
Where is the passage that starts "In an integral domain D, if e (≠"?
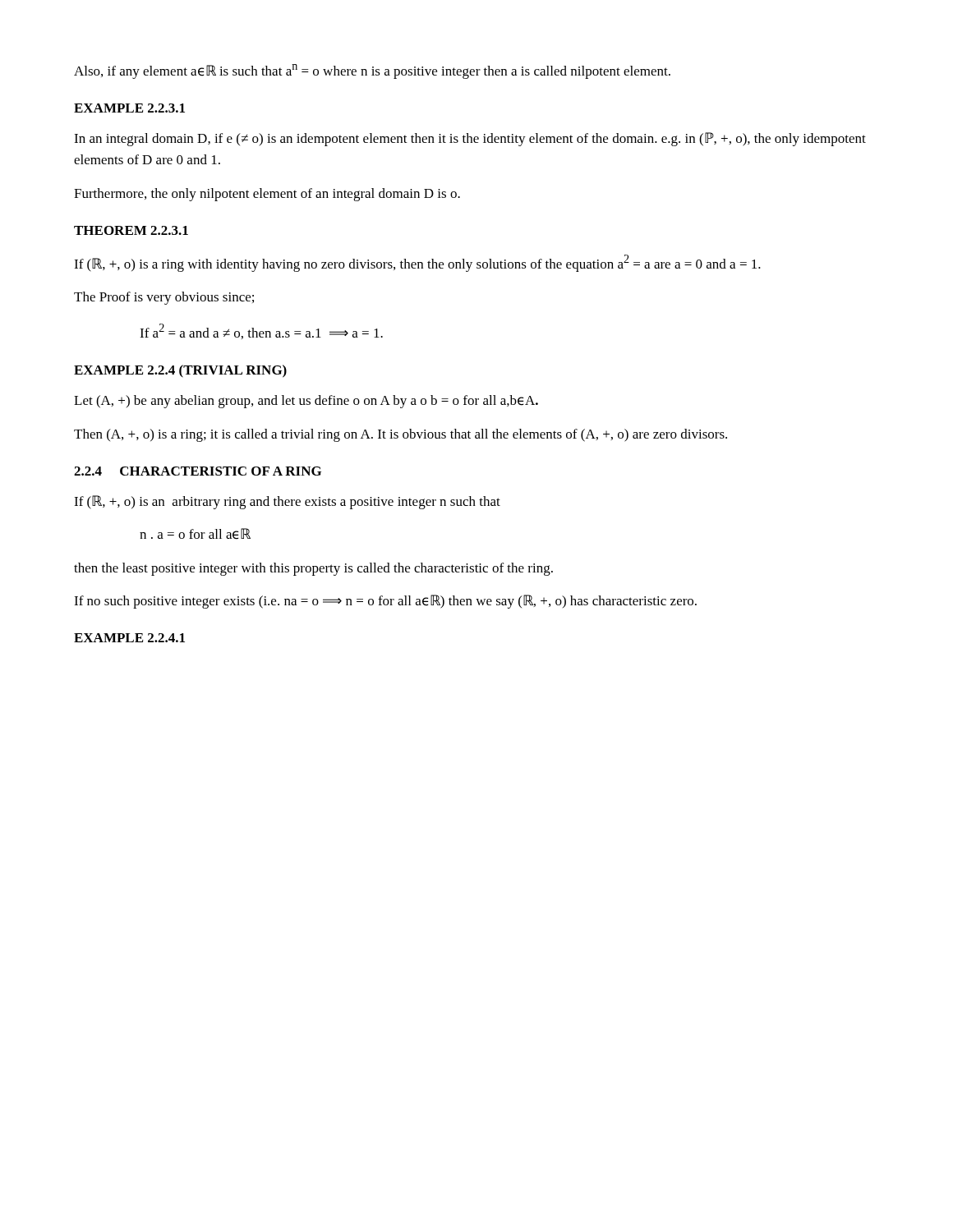(472, 150)
